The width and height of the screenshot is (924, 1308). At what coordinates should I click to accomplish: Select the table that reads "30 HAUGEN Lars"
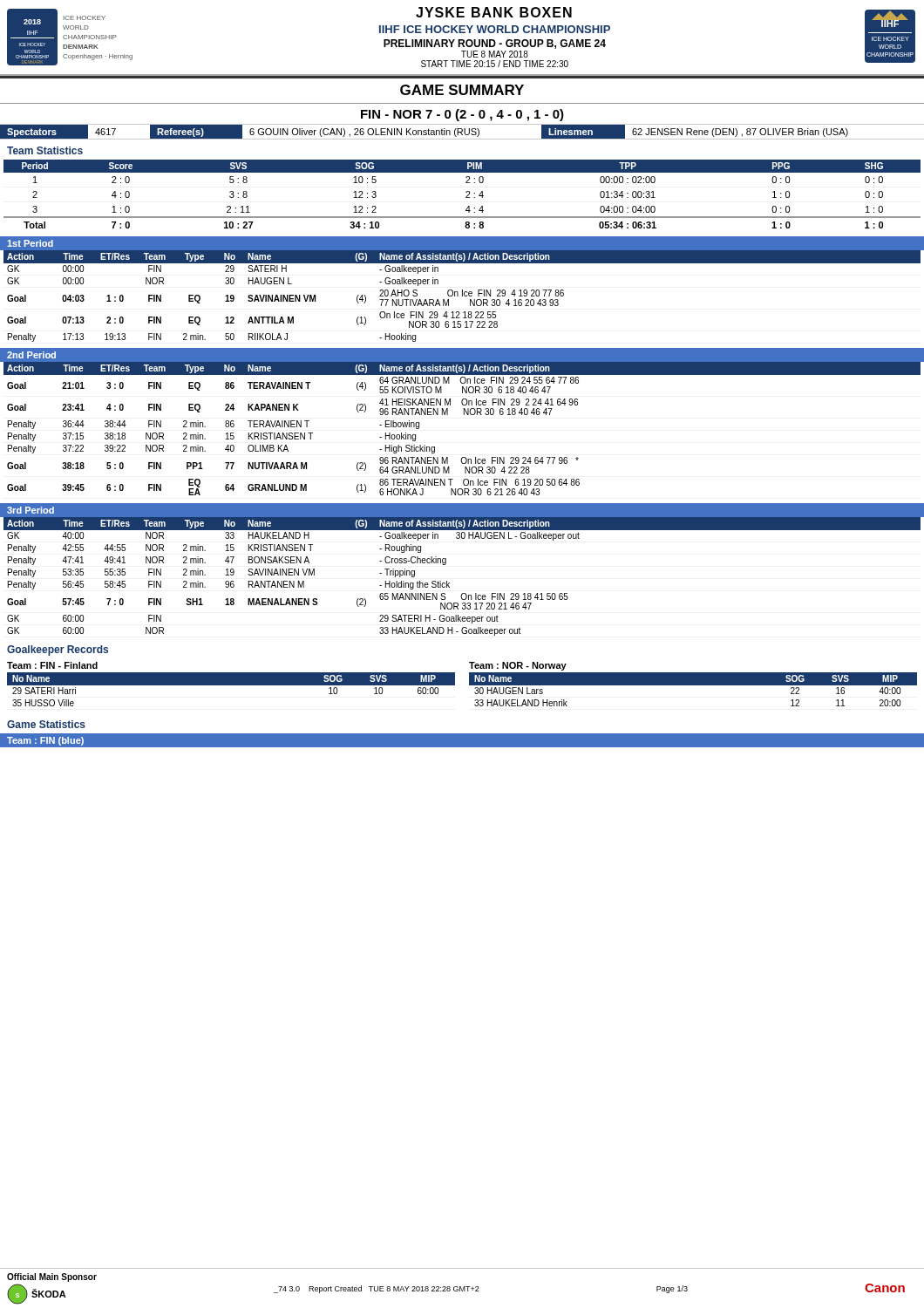[693, 691]
